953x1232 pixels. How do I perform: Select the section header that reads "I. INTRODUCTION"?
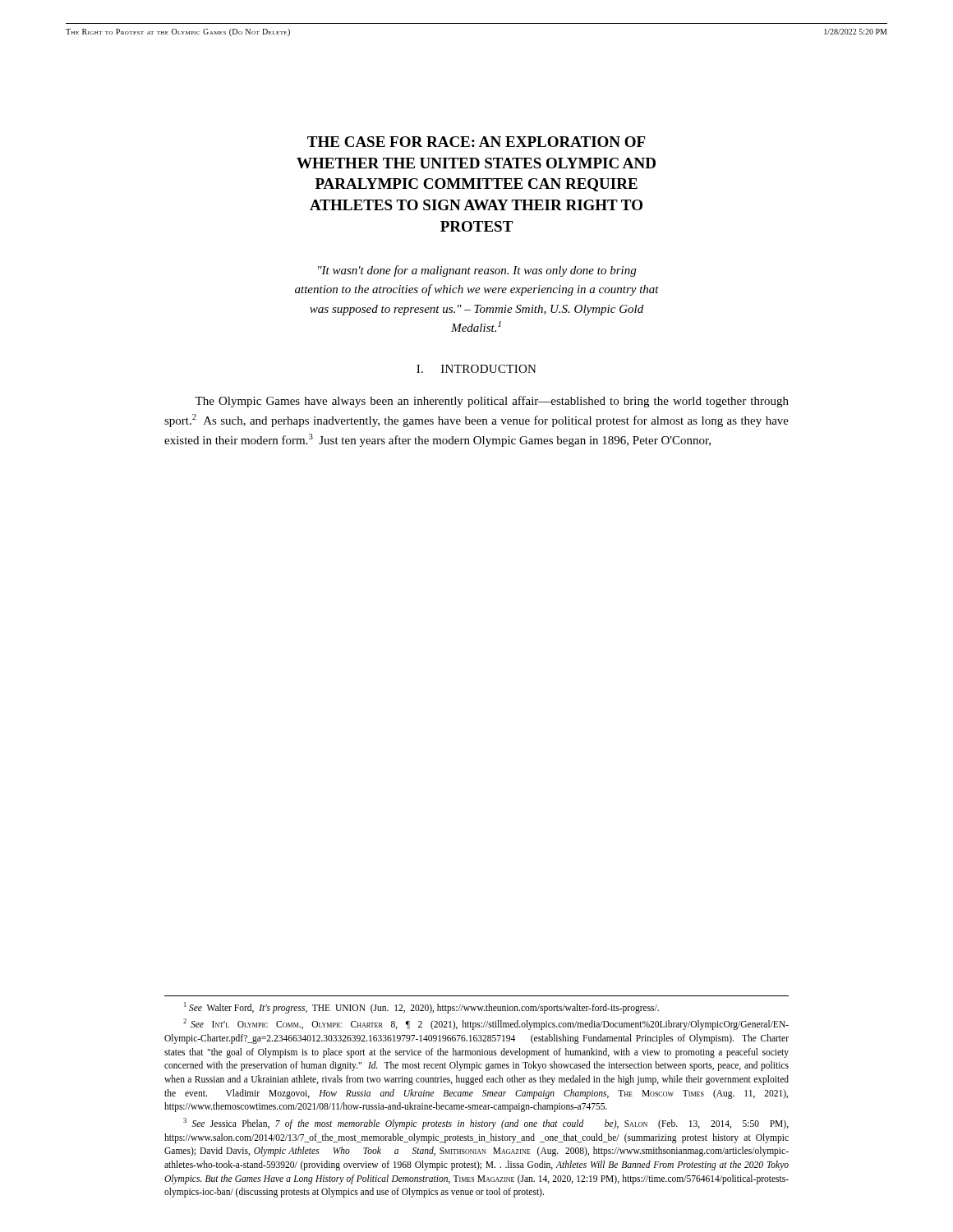point(476,369)
